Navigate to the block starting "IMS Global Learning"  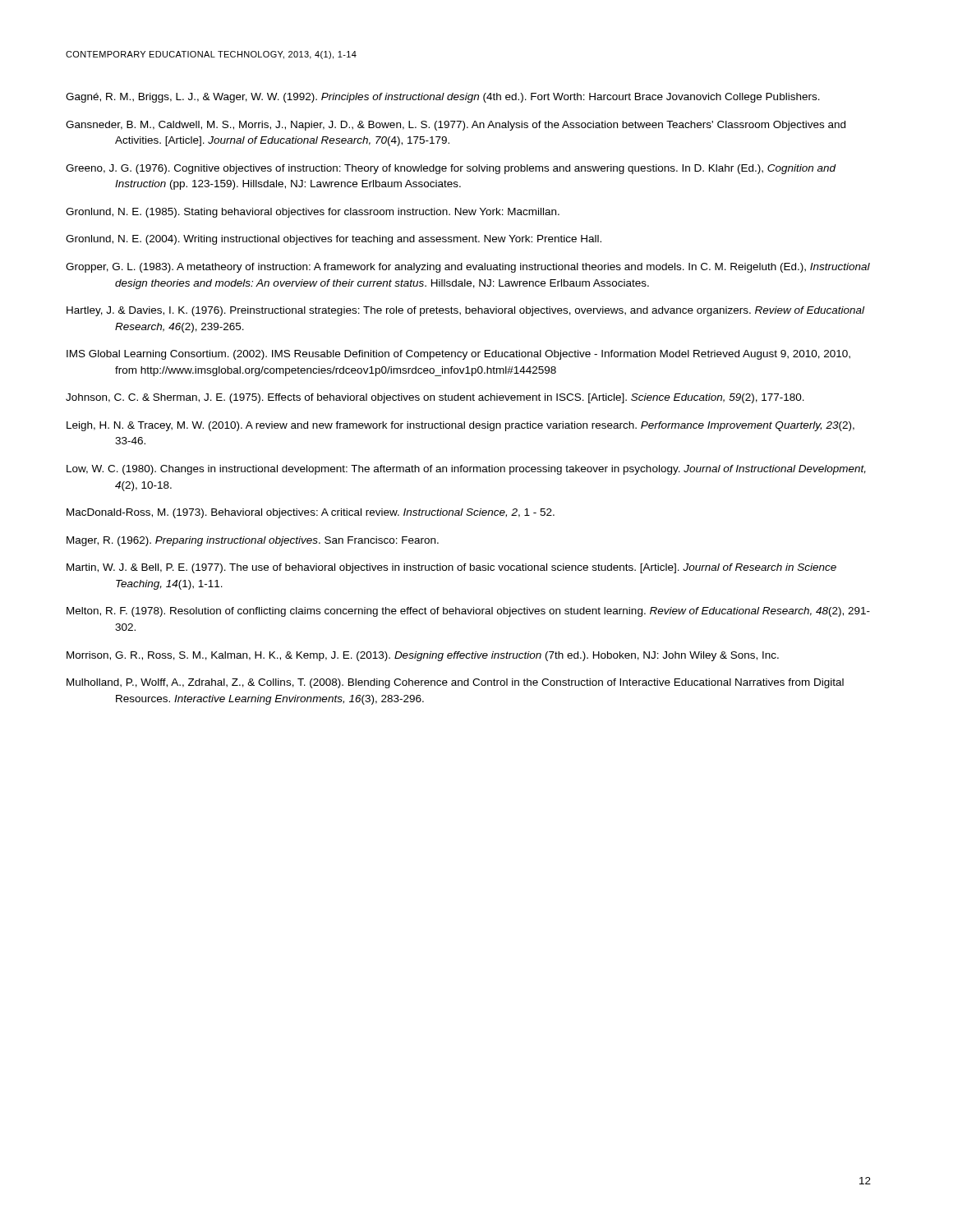tap(458, 362)
